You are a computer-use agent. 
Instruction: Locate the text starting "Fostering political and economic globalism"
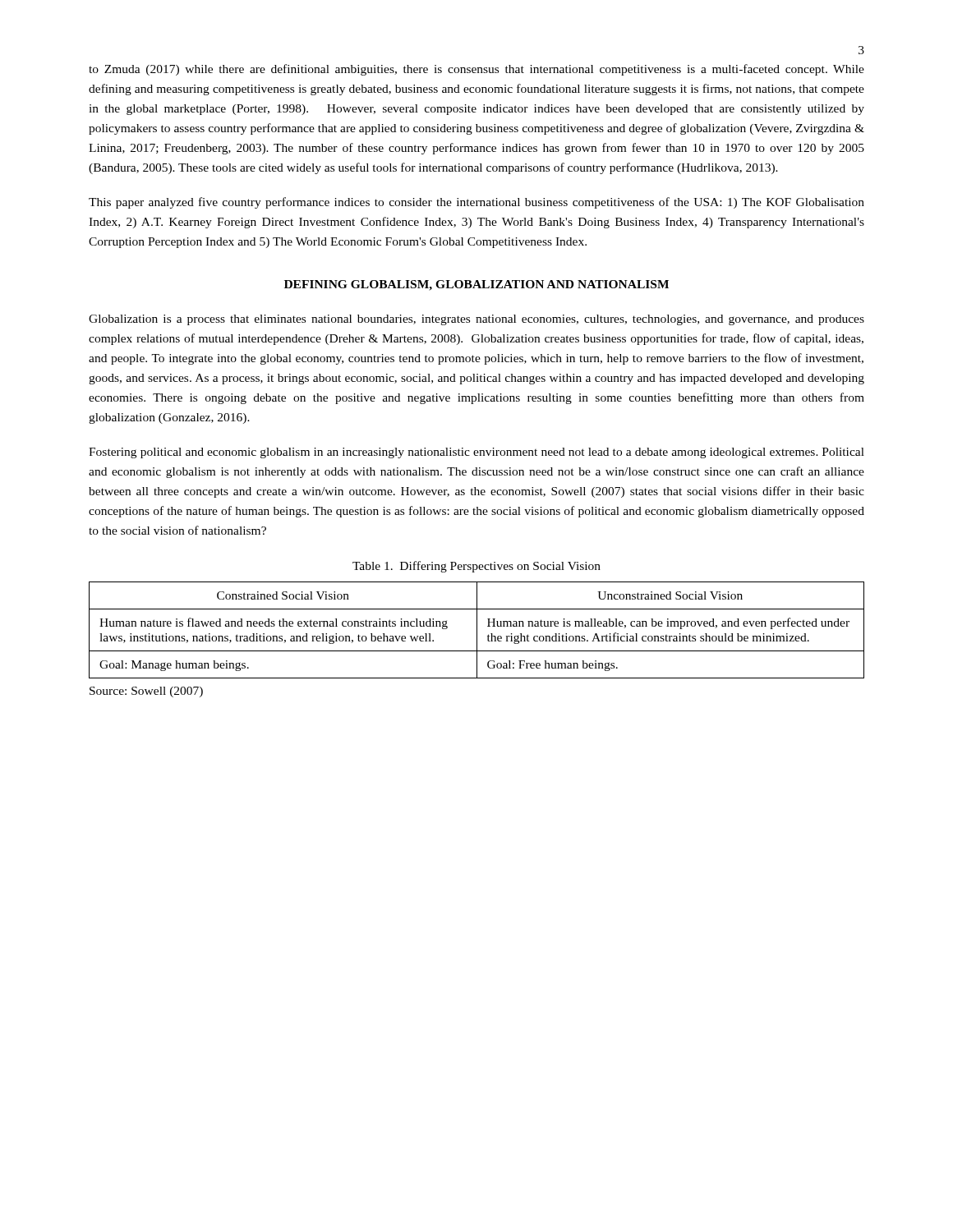[476, 491]
